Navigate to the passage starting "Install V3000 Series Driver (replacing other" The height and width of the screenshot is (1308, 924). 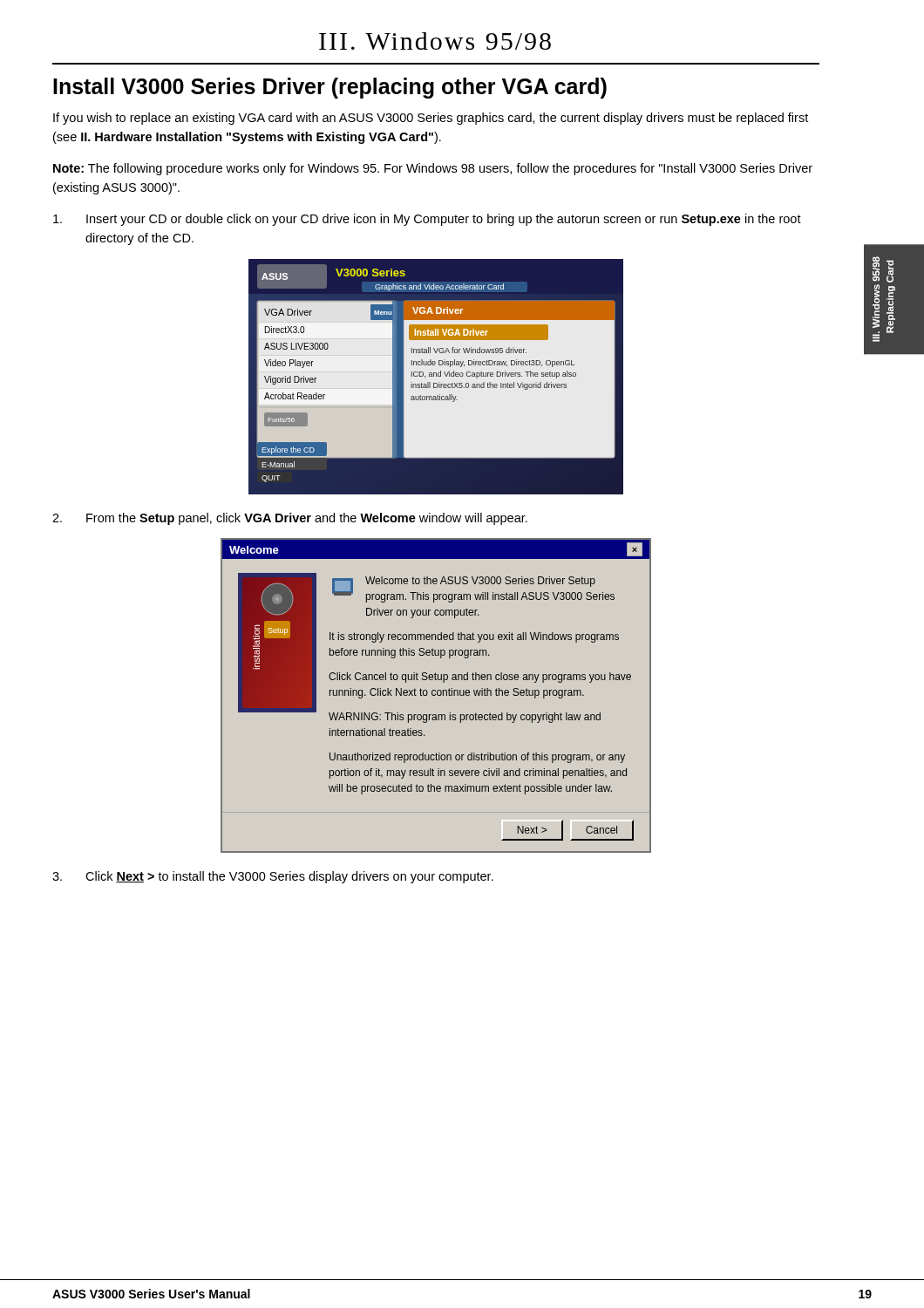pos(330,86)
